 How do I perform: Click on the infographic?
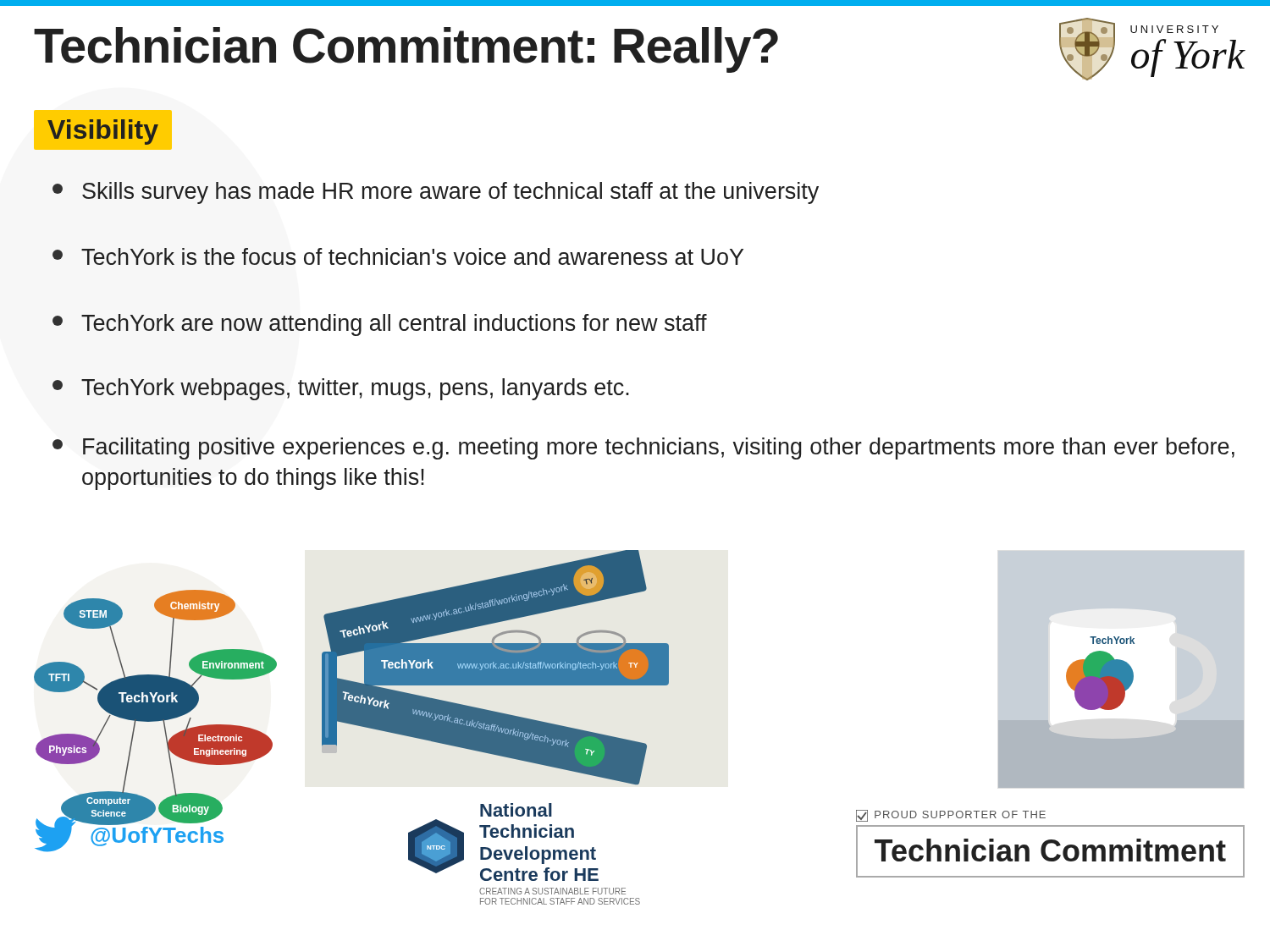pos(161,694)
